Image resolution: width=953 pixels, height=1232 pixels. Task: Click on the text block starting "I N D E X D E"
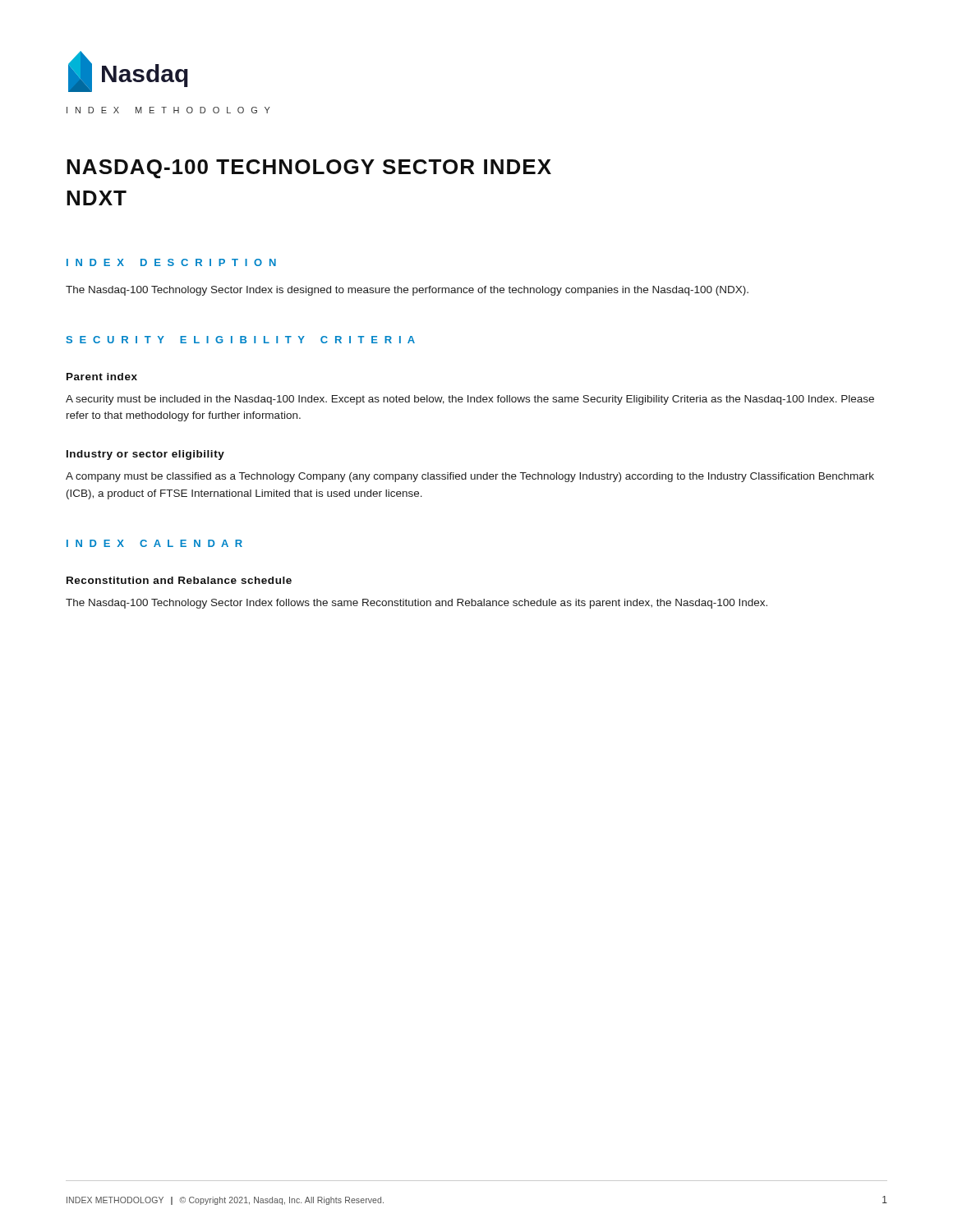(172, 262)
